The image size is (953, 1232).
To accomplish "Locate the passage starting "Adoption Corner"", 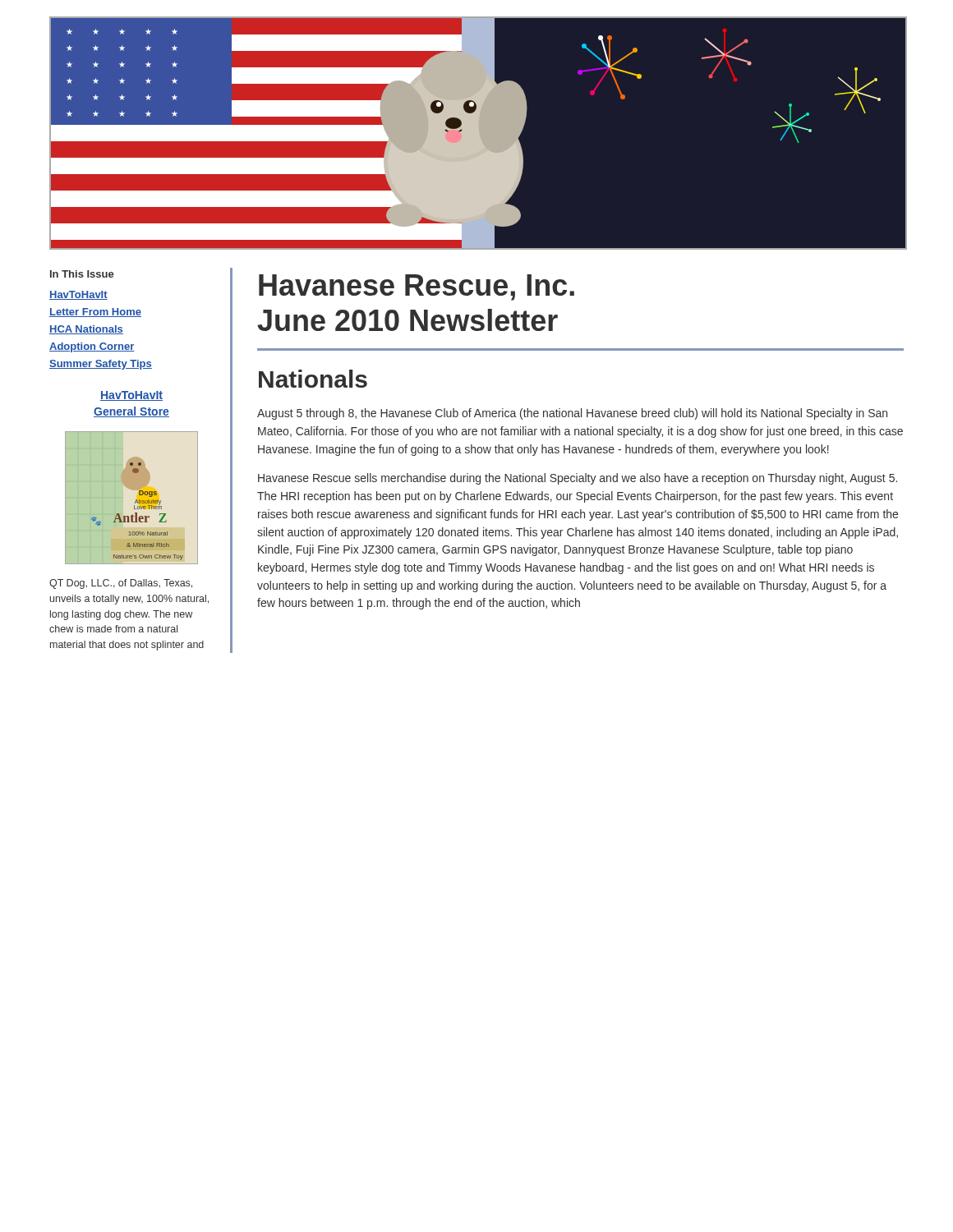I will tap(131, 346).
